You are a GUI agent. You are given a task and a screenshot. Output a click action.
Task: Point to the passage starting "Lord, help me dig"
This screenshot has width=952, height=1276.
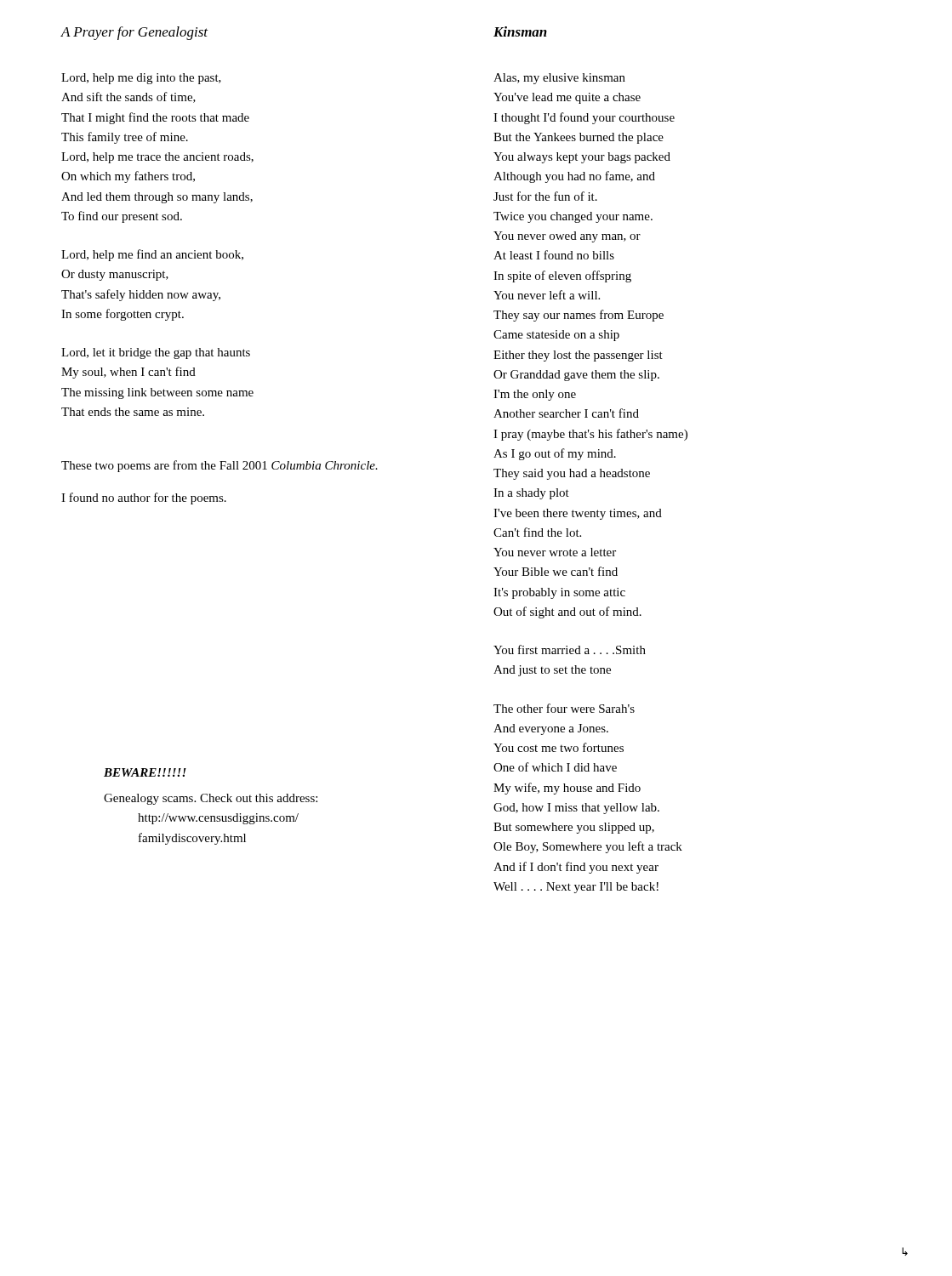pyautogui.click(x=141, y=79)
